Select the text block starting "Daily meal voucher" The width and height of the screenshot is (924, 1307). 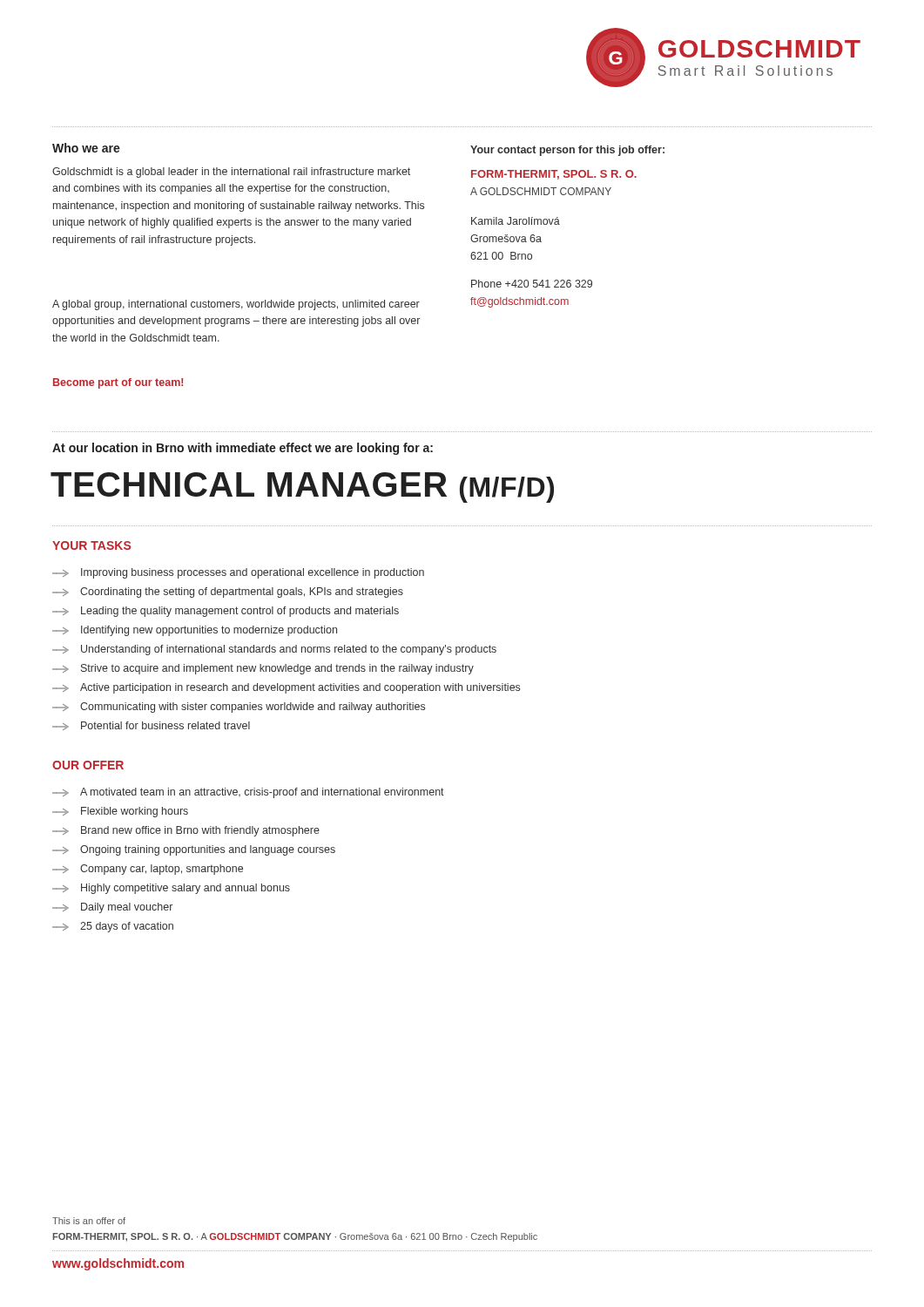tap(112, 907)
